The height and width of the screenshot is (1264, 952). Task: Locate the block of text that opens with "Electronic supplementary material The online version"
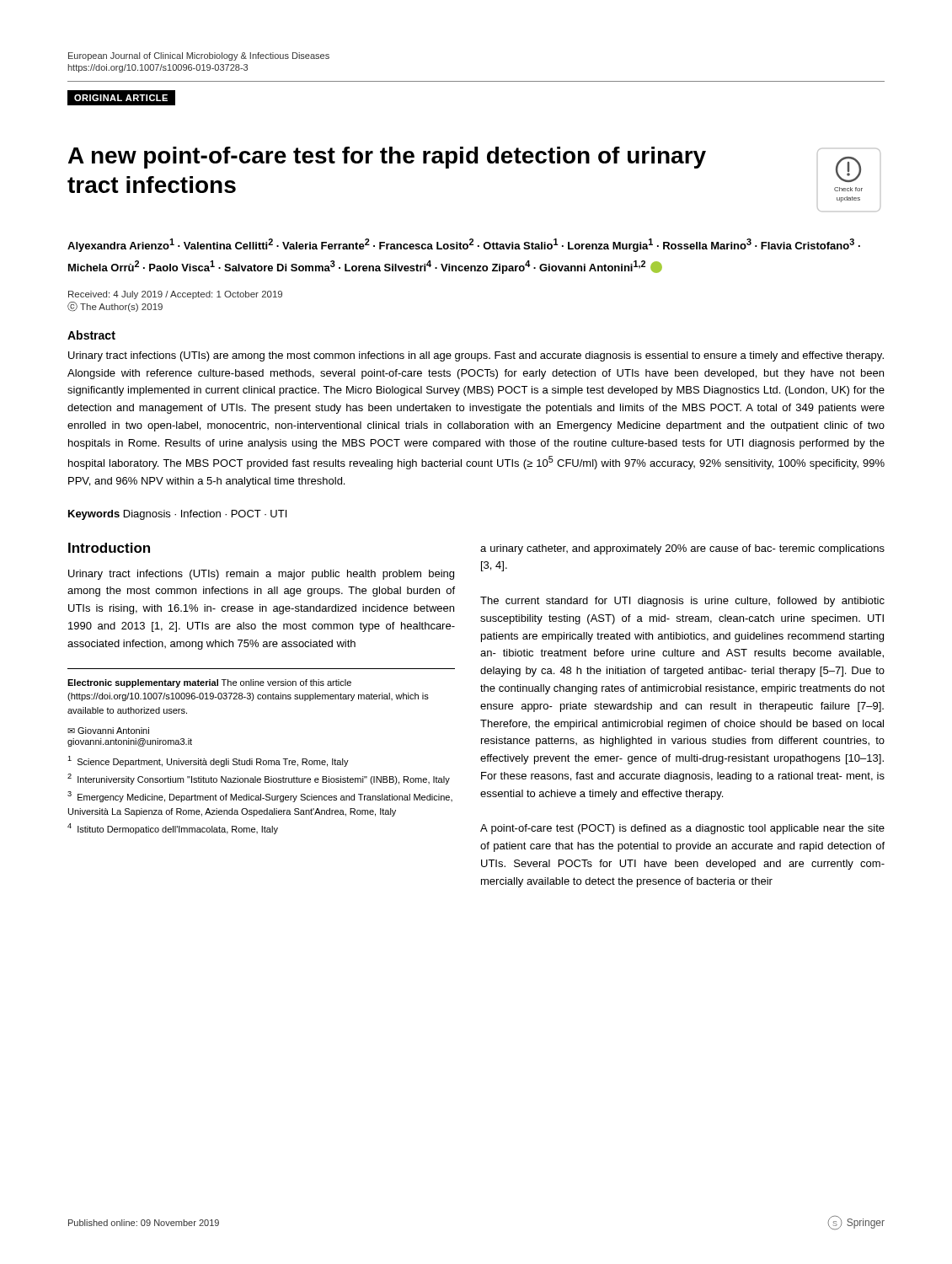point(248,696)
